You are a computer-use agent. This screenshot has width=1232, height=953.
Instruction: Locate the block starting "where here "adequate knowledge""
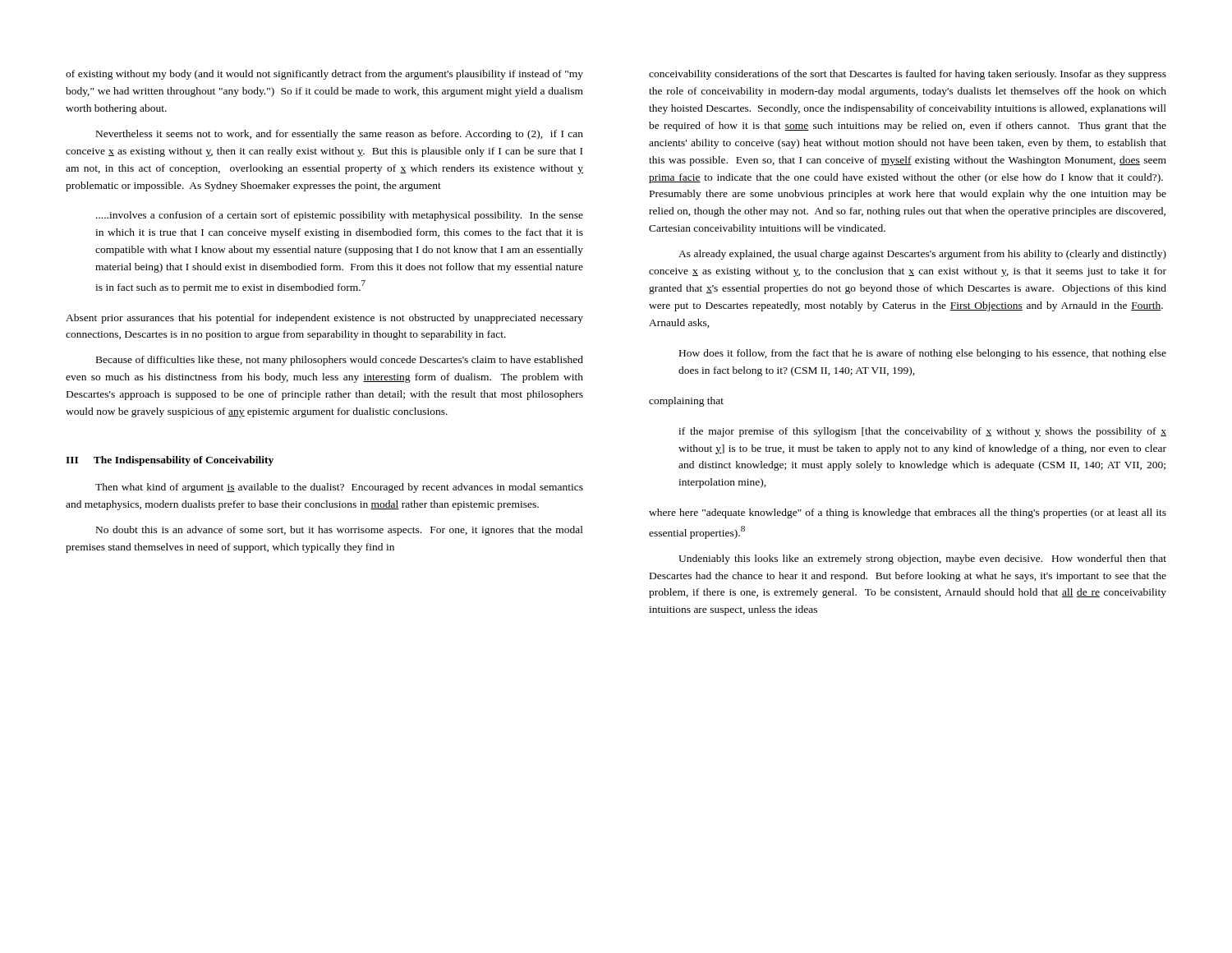908,523
